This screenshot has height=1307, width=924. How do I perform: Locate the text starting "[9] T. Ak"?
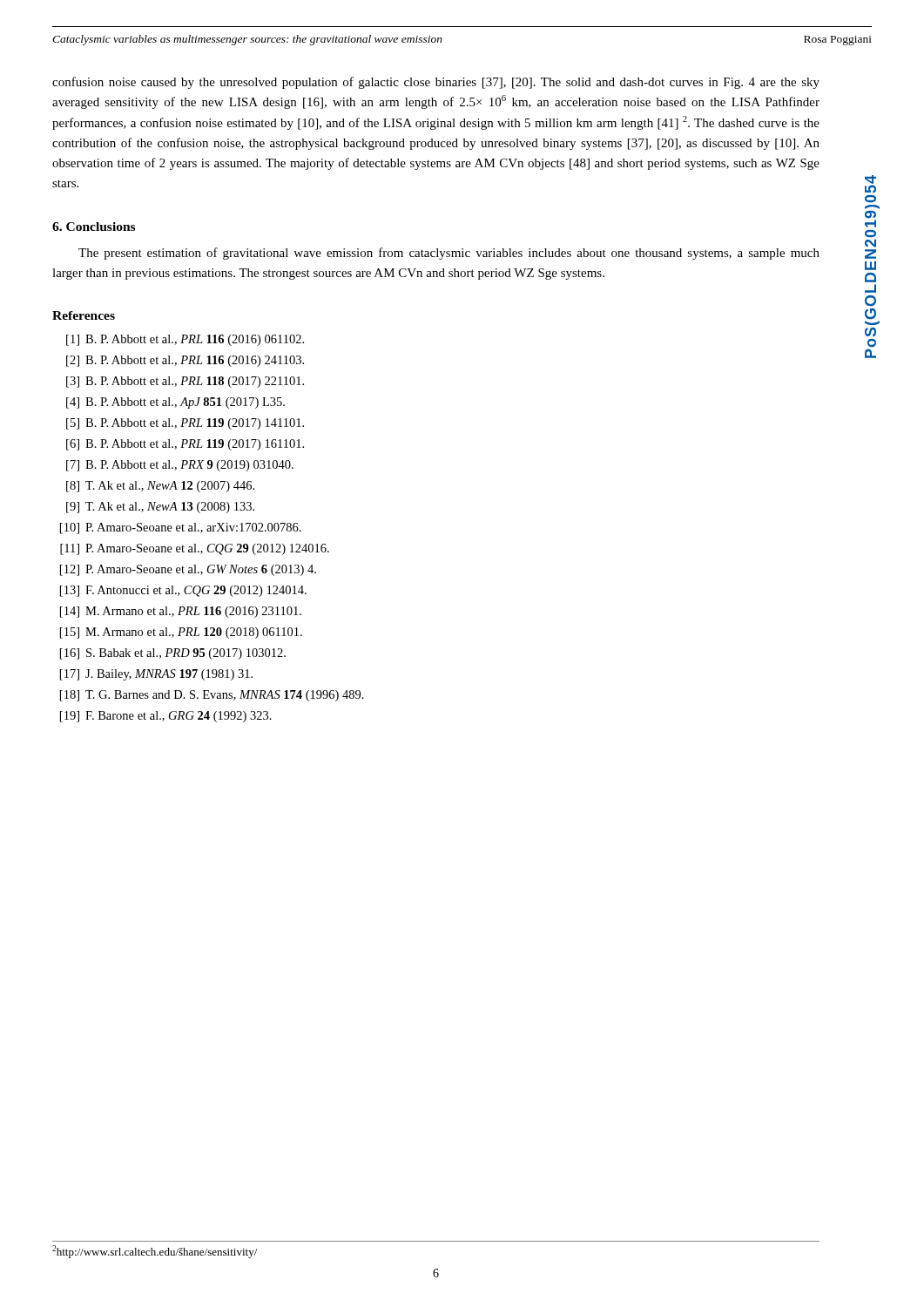coord(160,508)
